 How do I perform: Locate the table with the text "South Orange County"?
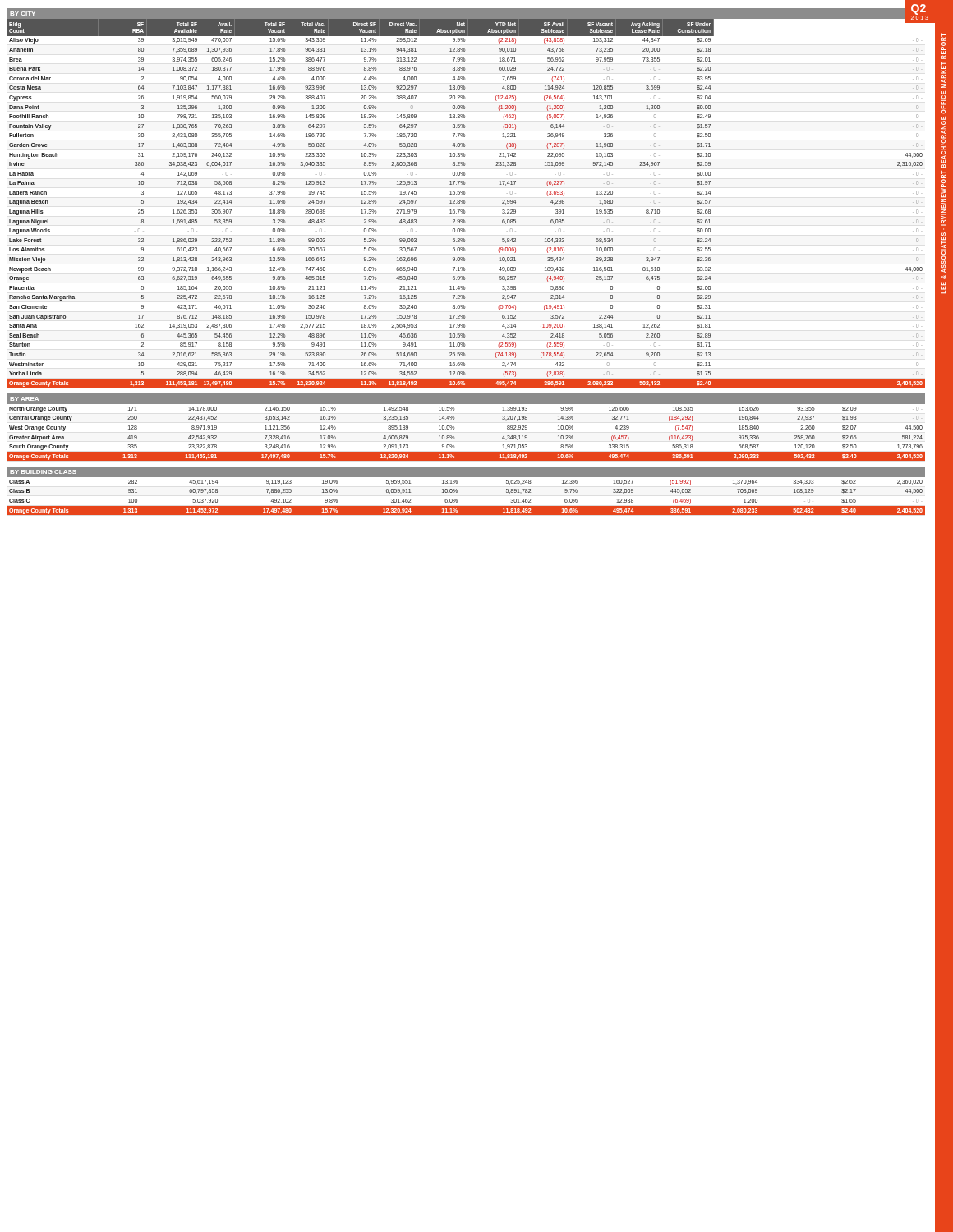pyautogui.click(x=466, y=433)
